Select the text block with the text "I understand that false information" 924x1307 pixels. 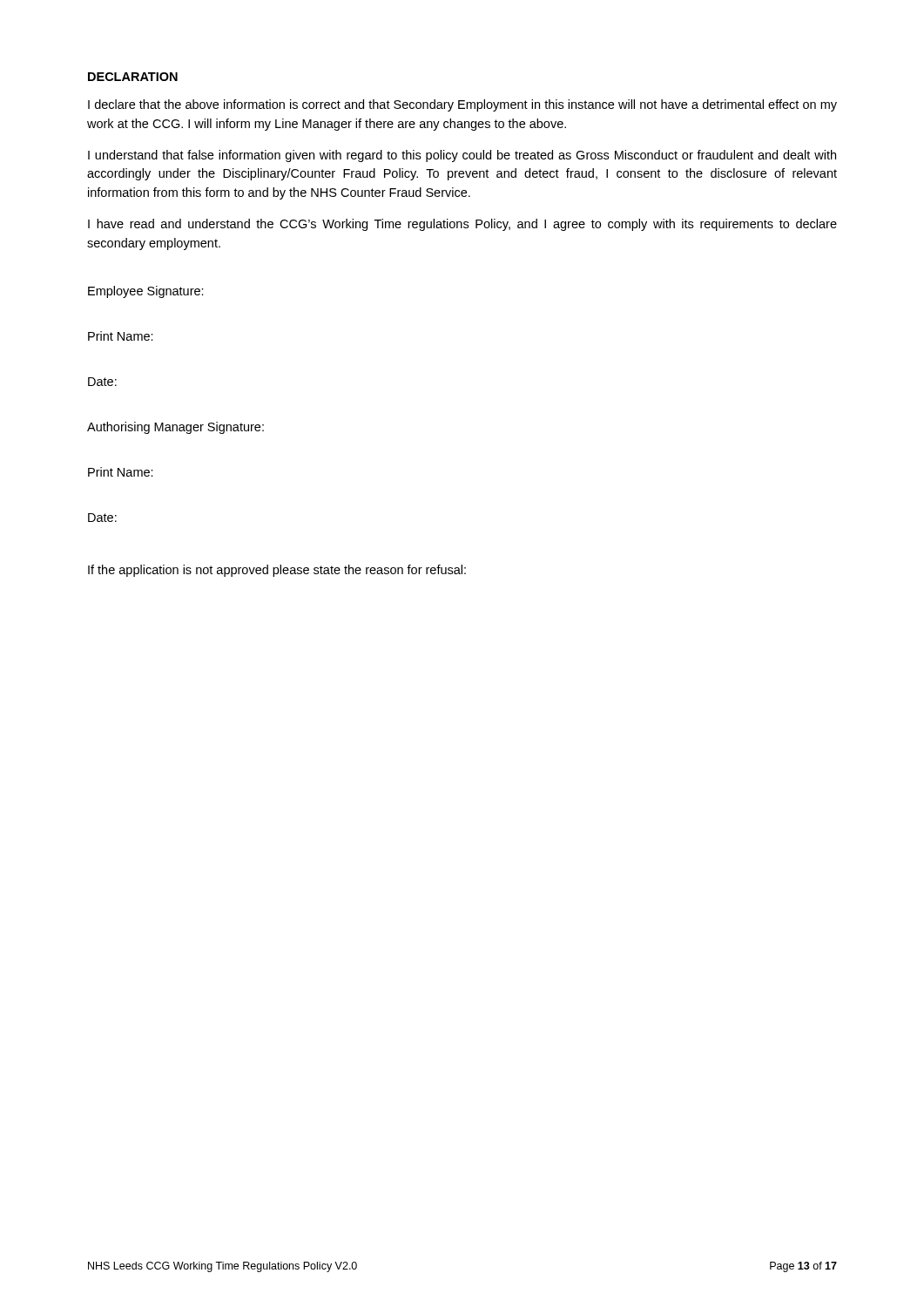(462, 174)
